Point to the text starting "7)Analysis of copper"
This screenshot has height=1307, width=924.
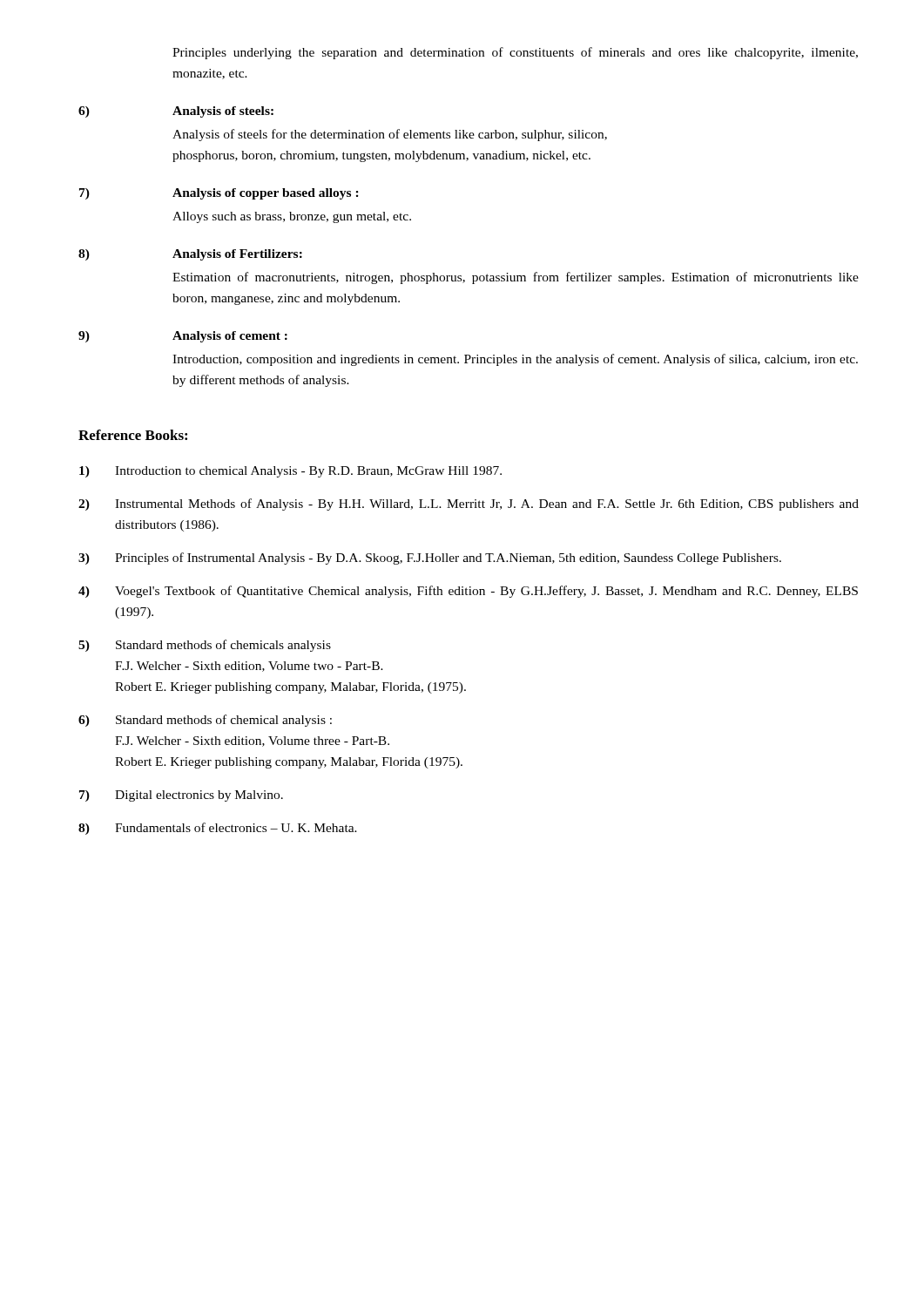point(219,193)
